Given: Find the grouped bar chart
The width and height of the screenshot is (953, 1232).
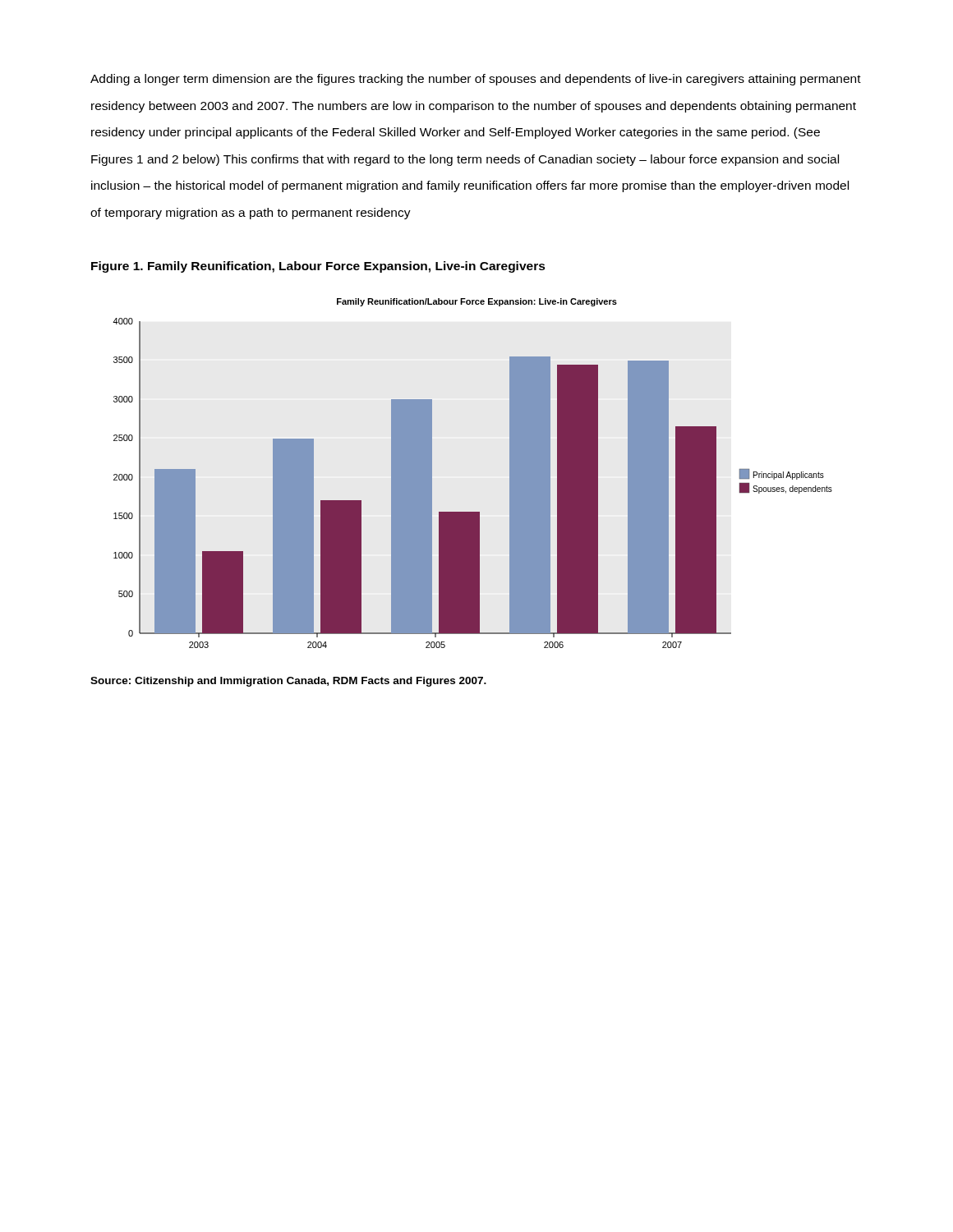Looking at the screenshot, I should coord(476,482).
